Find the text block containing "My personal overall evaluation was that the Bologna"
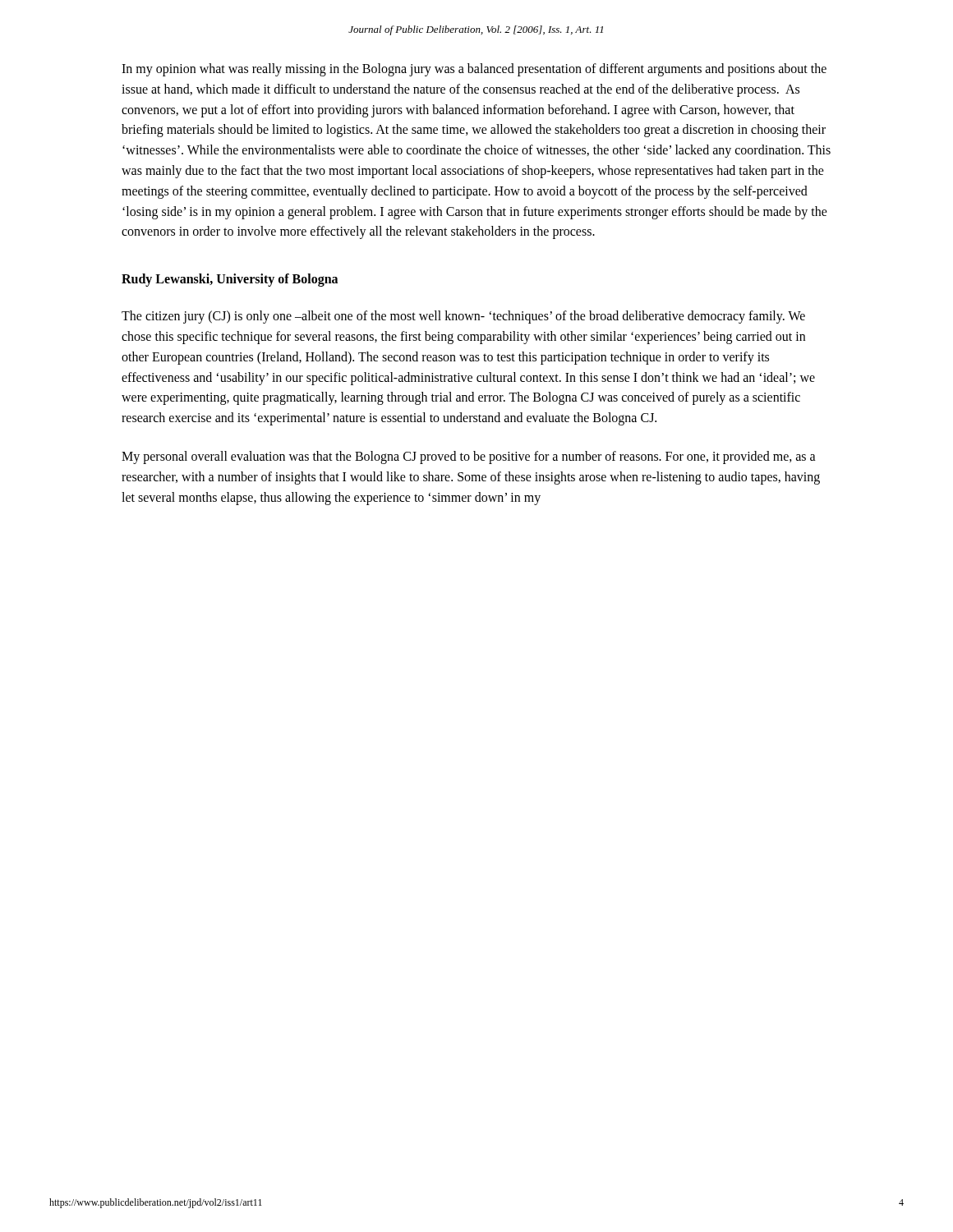Viewport: 953px width, 1232px height. pyautogui.click(x=471, y=477)
